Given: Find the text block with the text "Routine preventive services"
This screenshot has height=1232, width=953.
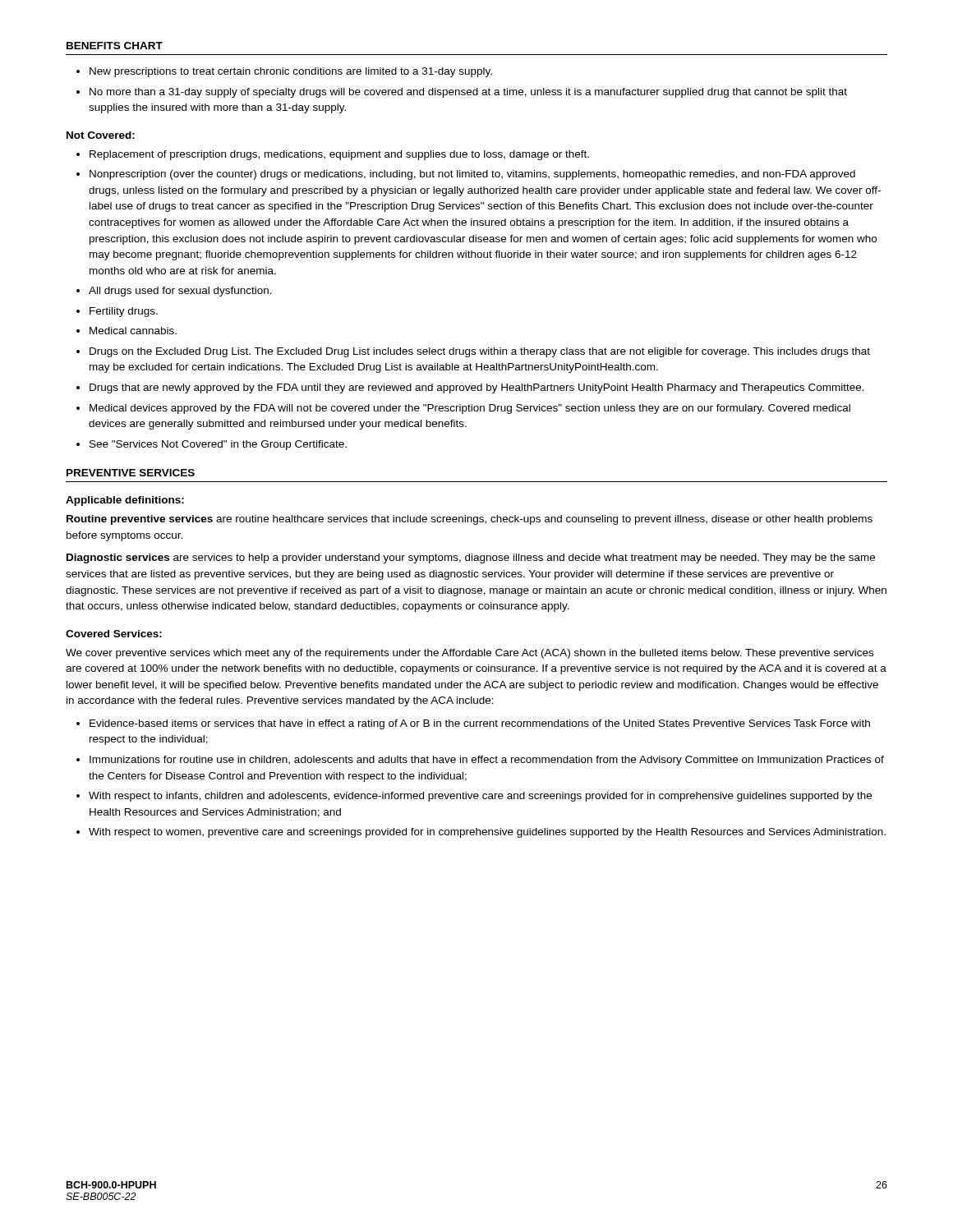Looking at the screenshot, I should pos(469,527).
